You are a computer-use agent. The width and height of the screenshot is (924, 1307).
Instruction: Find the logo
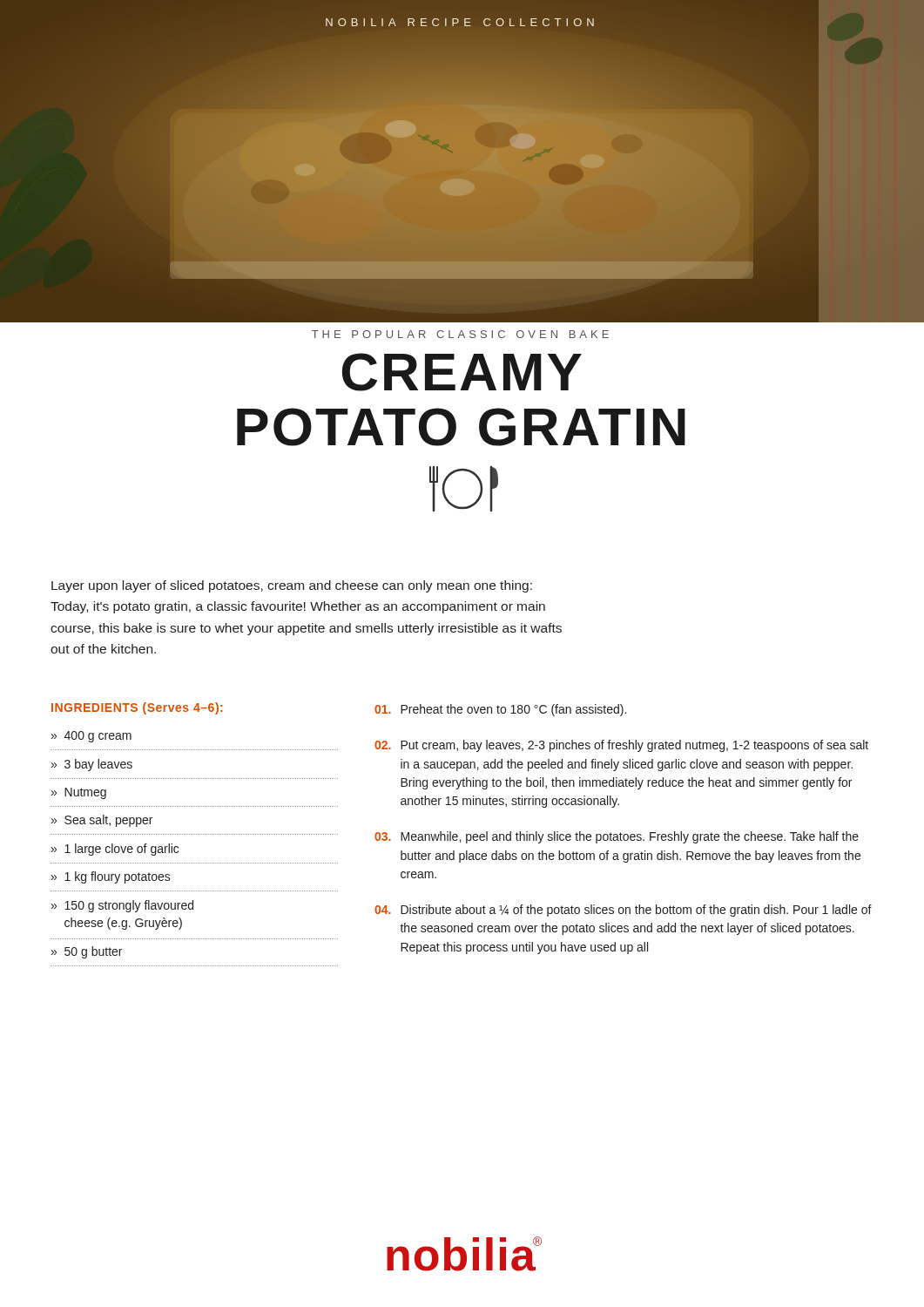tap(462, 1255)
